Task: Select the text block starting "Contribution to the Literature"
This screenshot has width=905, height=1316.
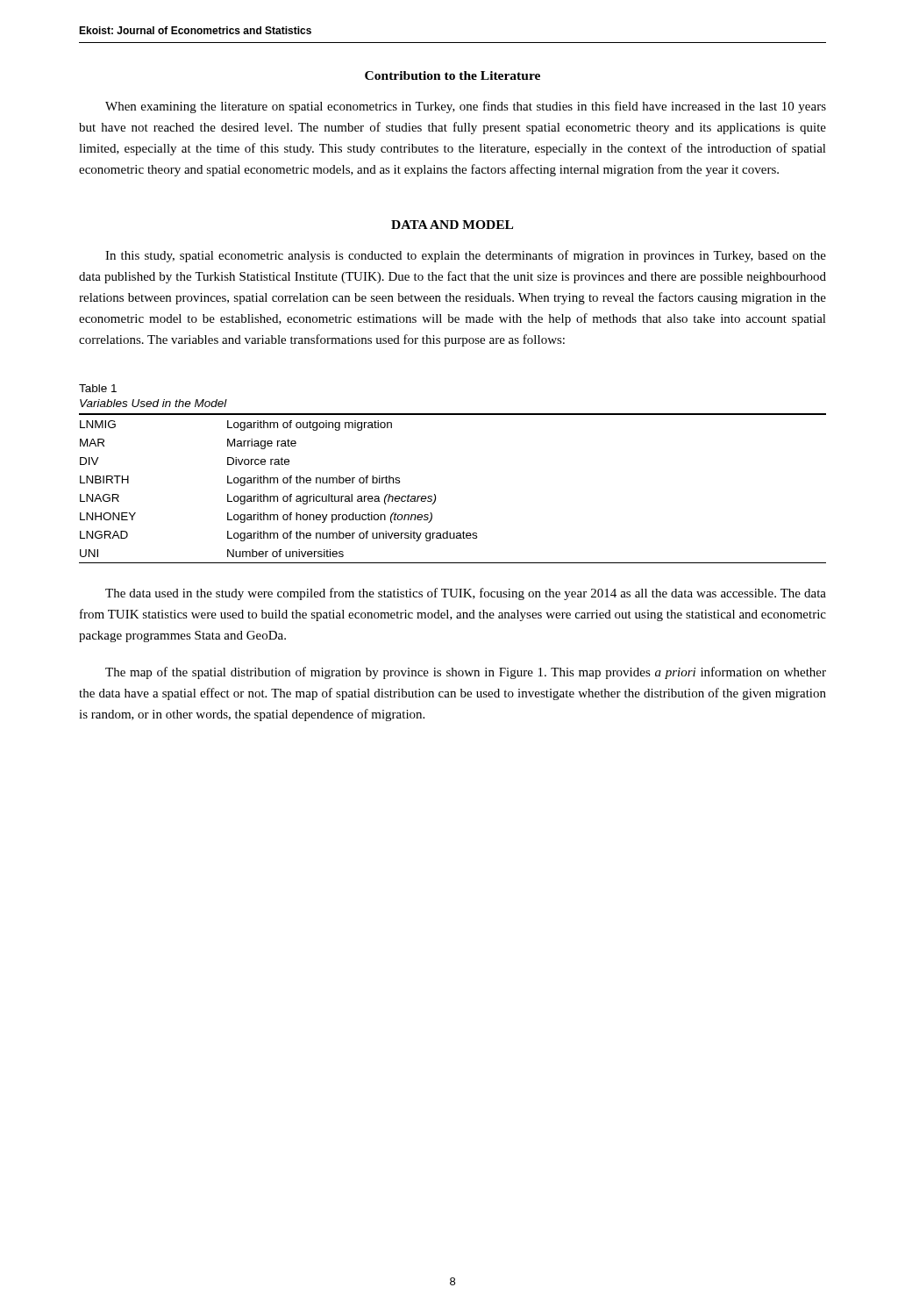Action: point(452,75)
